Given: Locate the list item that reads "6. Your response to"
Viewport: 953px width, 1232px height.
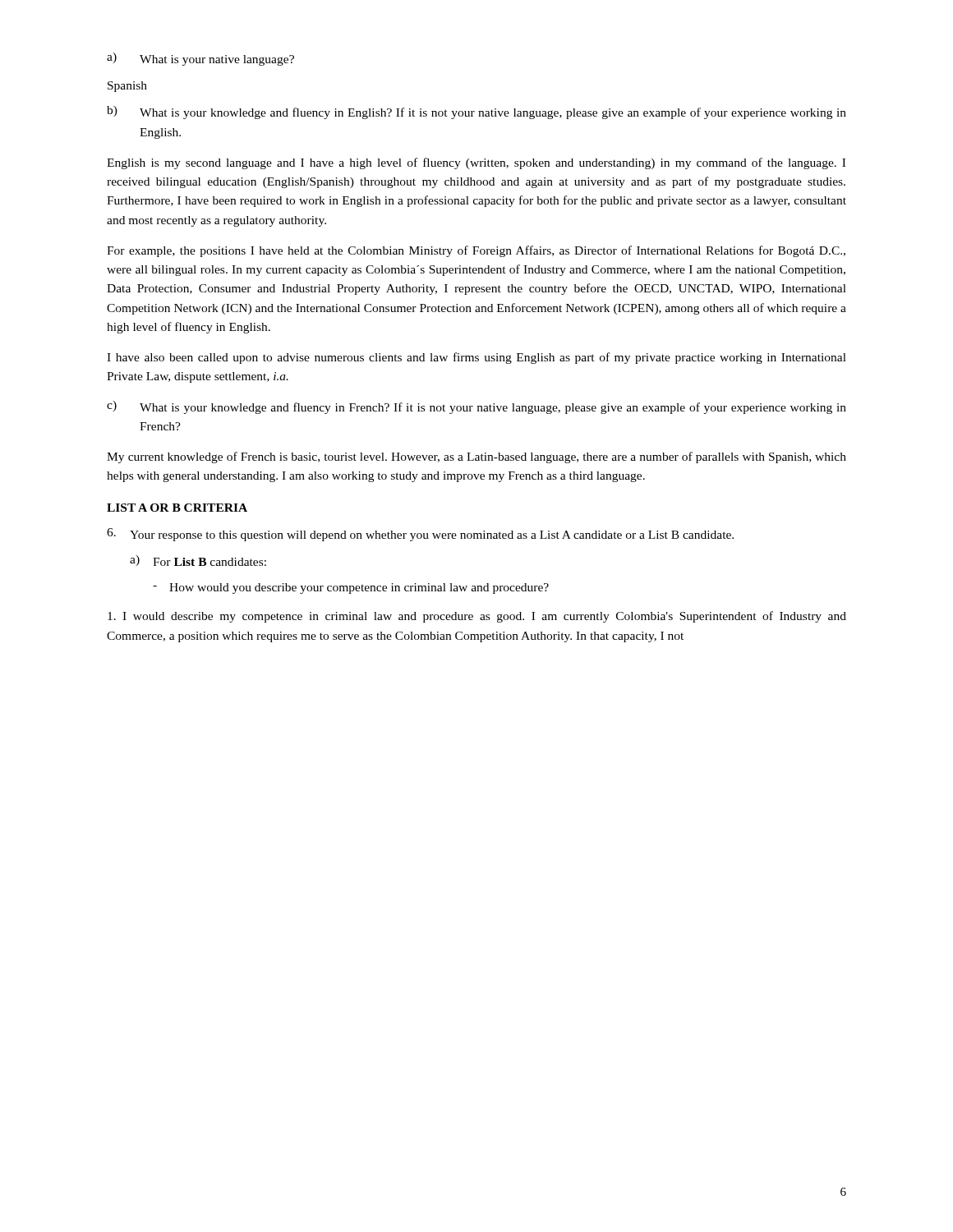Looking at the screenshot, I should tap(476, 534).
